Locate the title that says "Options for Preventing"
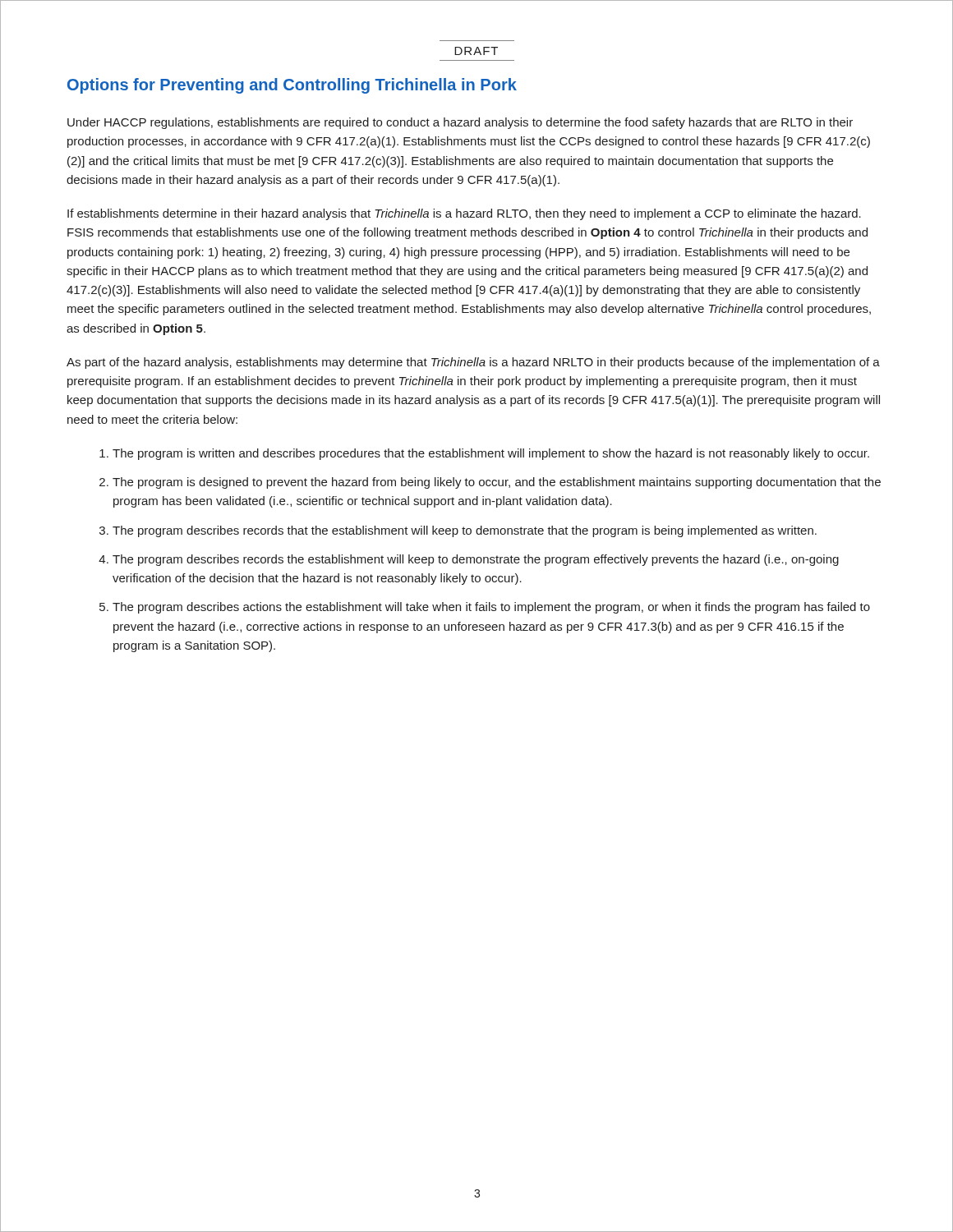 click(x=292, y=85)
